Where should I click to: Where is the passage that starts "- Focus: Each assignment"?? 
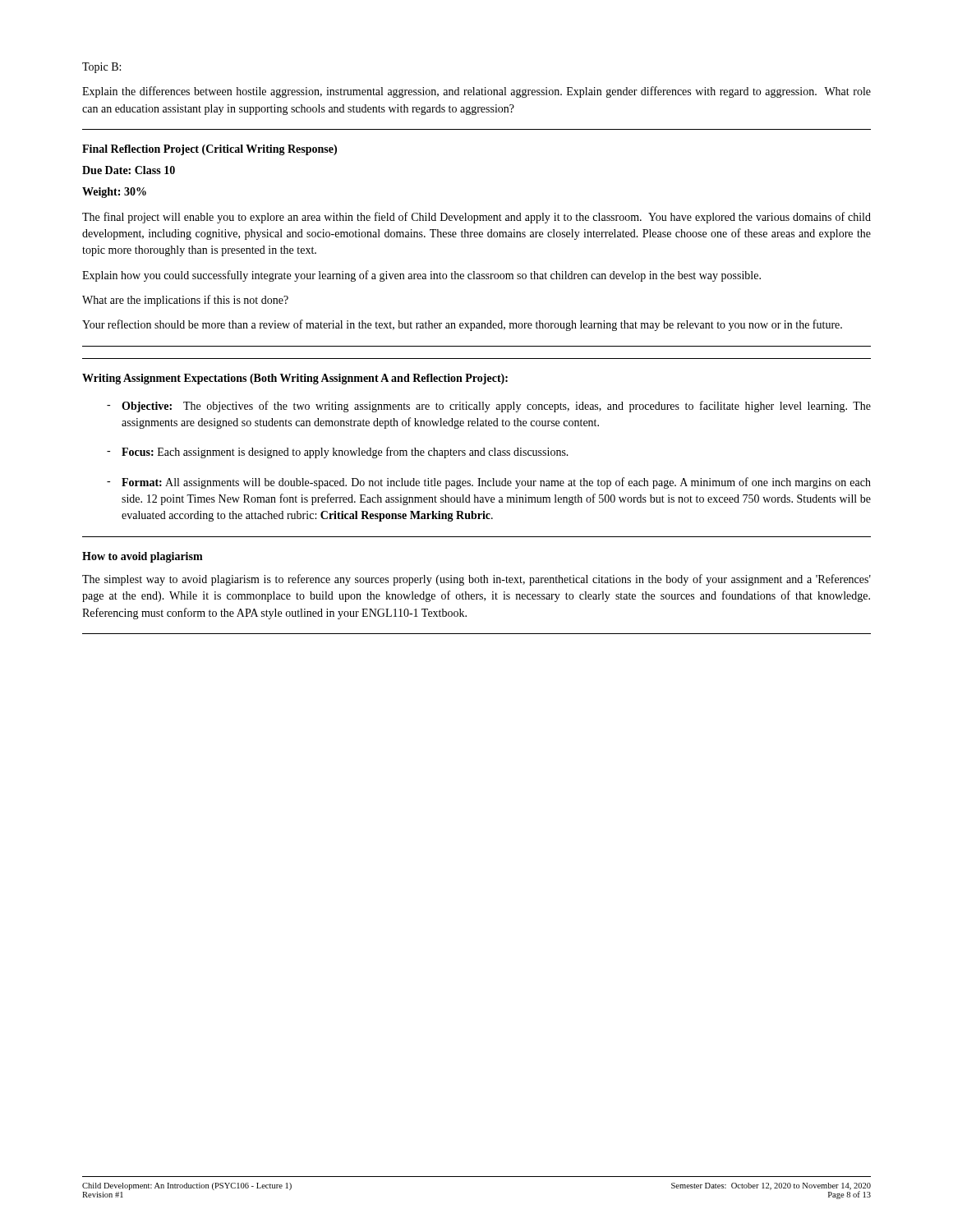pyautogui.click(x=489, y=453)
